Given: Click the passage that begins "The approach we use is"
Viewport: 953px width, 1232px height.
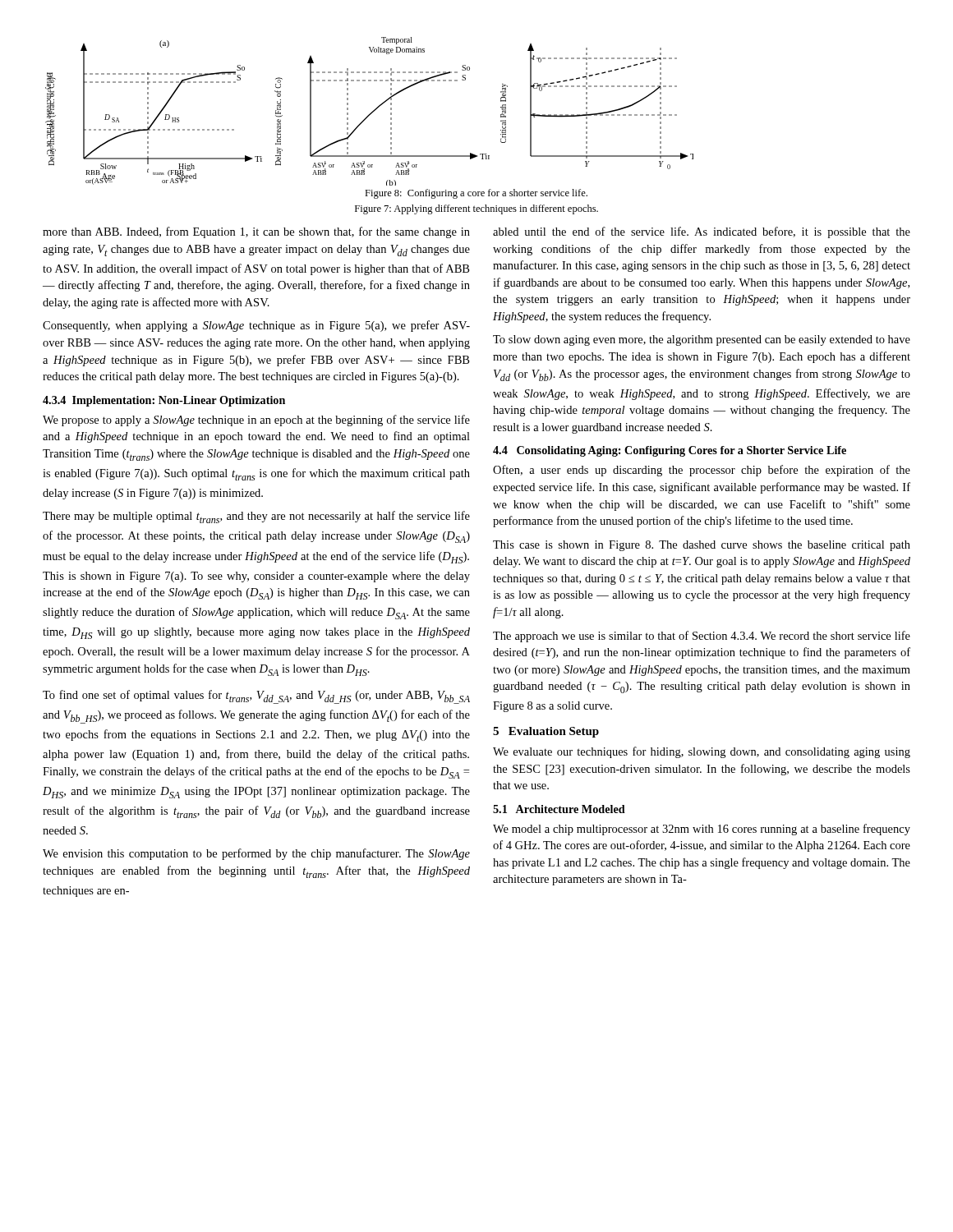Looking at the screenshot, I should pyautogui.click(x=702, y=671).
